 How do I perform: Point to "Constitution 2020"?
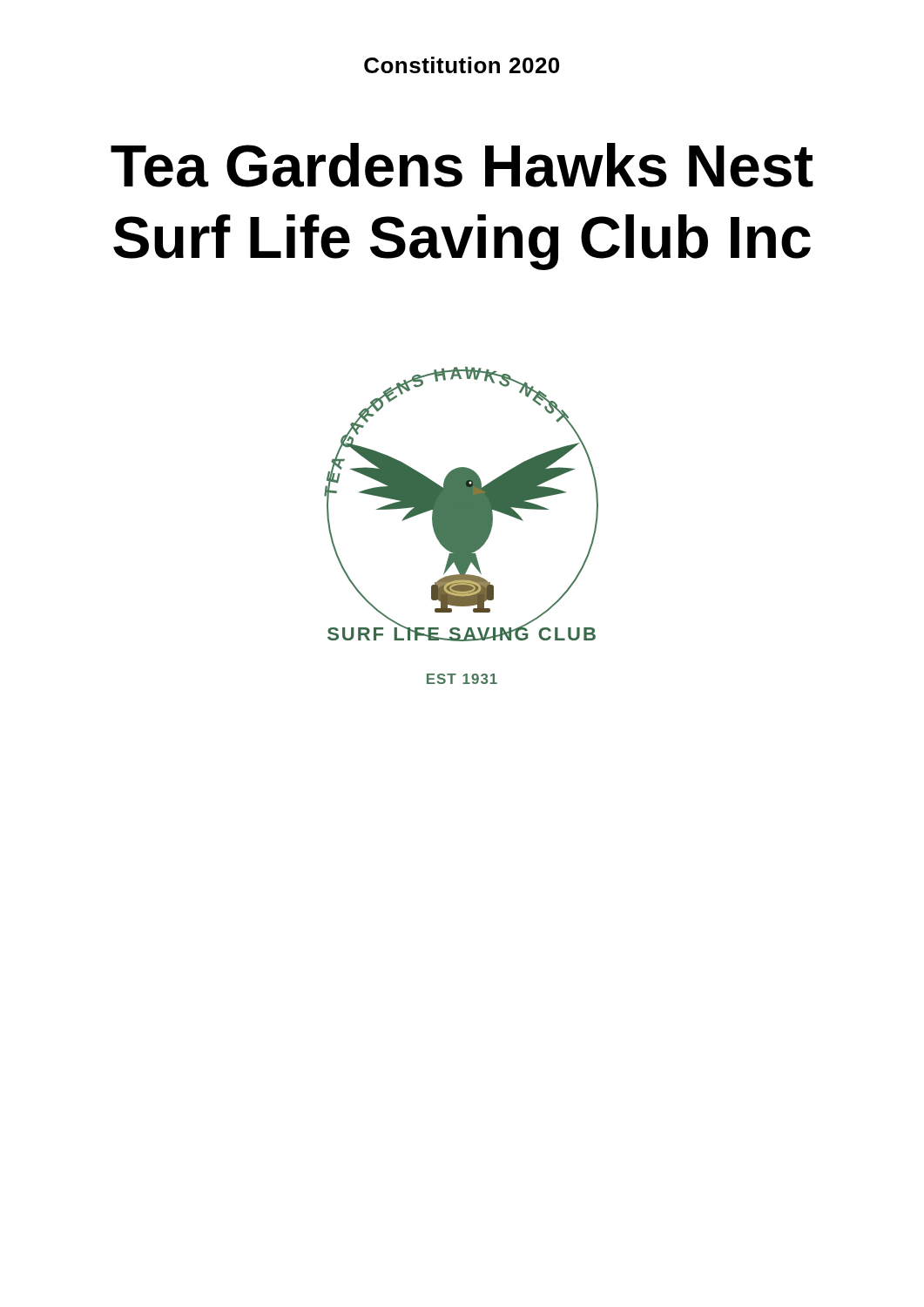coord(462,65)
